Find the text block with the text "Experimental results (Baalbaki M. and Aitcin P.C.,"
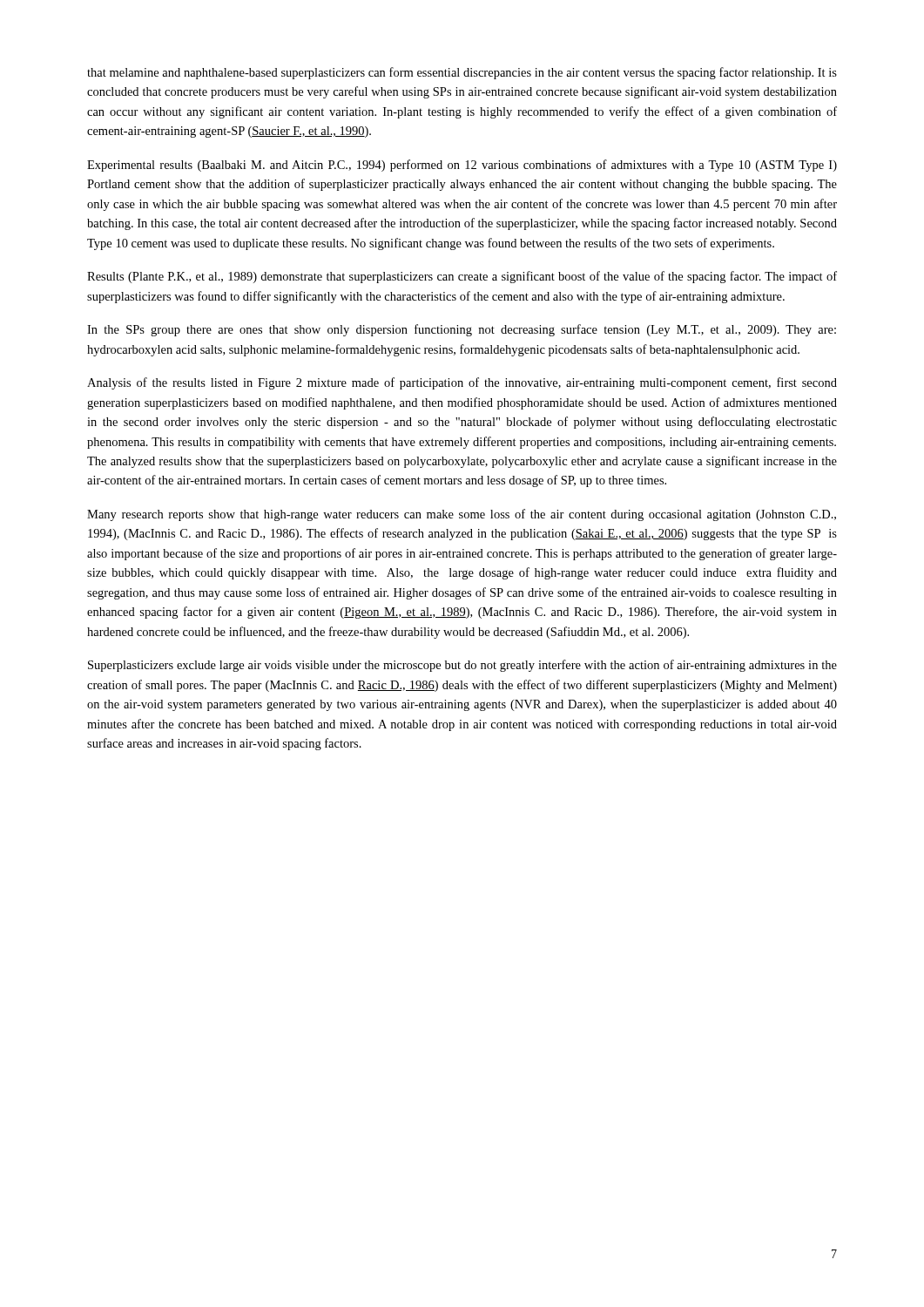The width and height of the screenshot is (924, 1307). point(462,204)
